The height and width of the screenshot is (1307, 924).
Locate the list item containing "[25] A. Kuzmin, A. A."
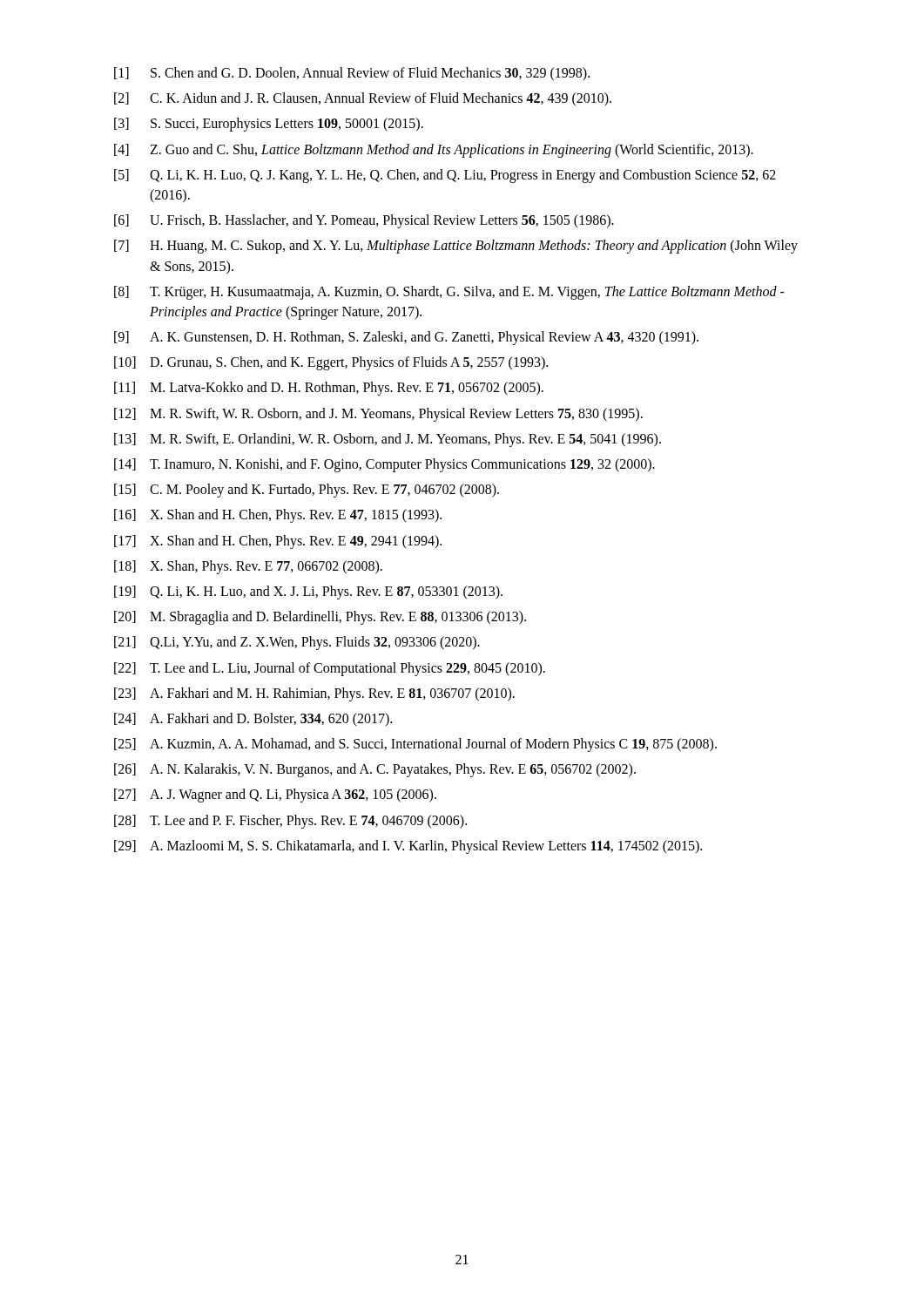coord(462,744)
